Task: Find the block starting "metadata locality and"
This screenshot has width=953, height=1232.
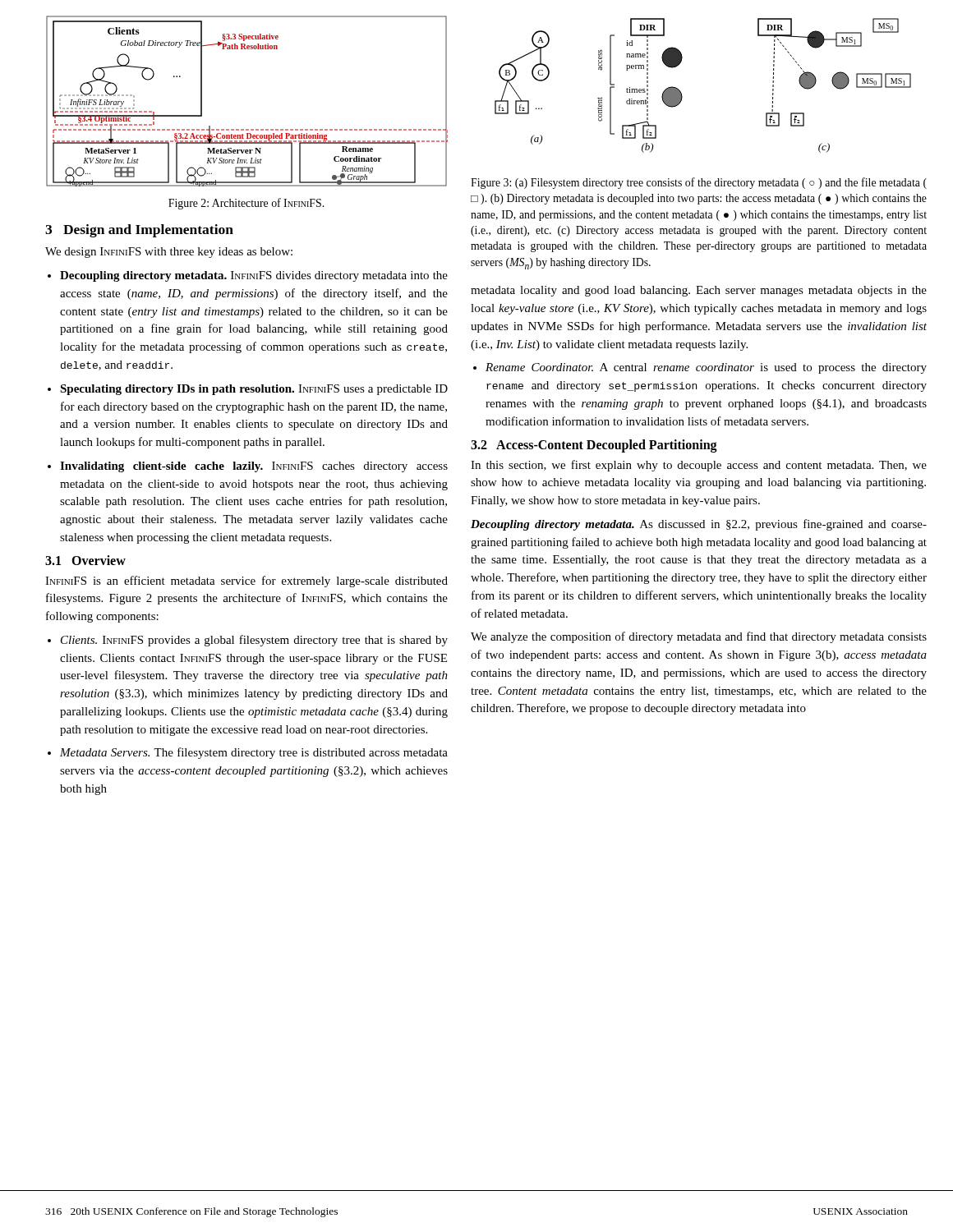Action: click(699, 318)
